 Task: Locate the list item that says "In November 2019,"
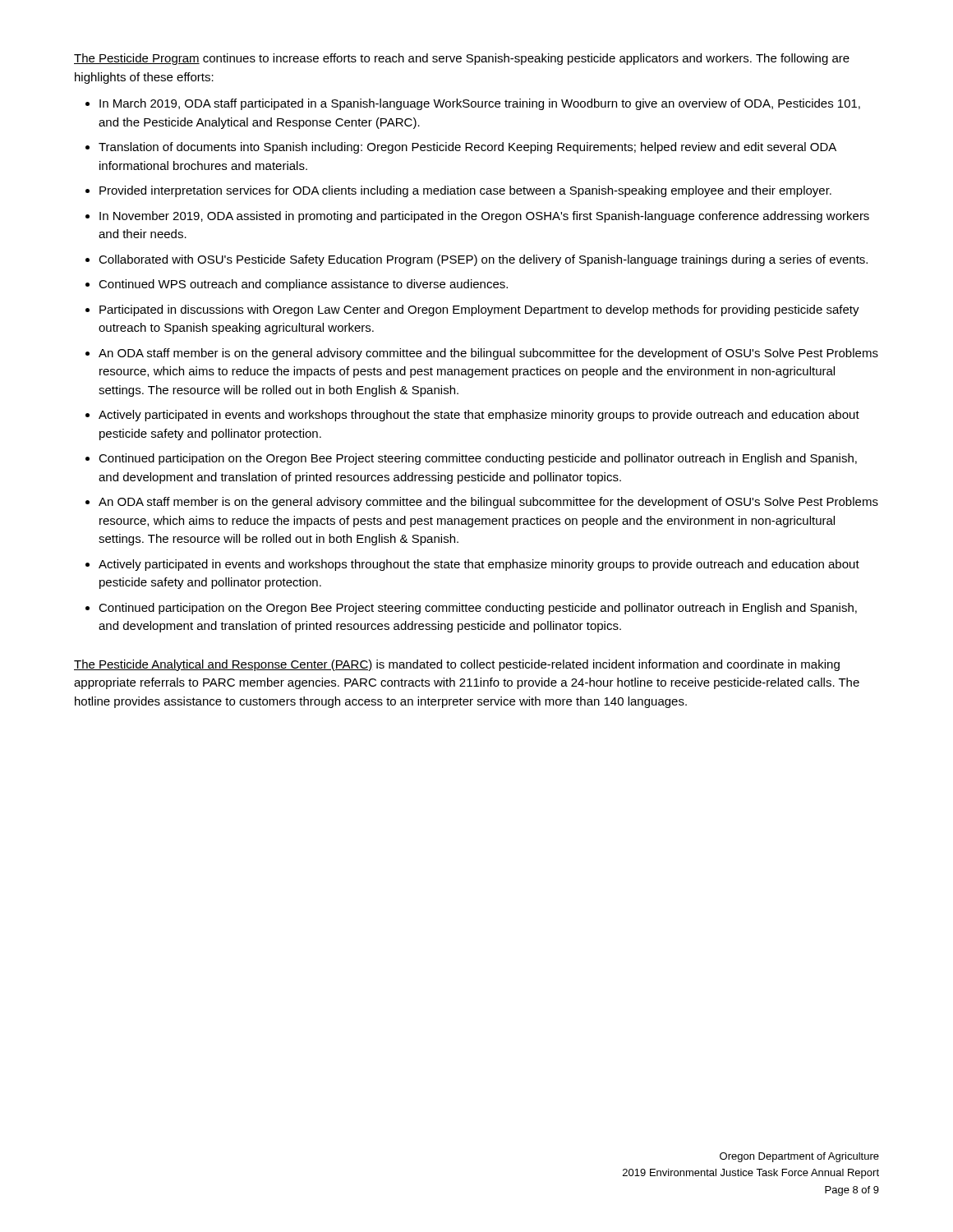click(484, 224)
